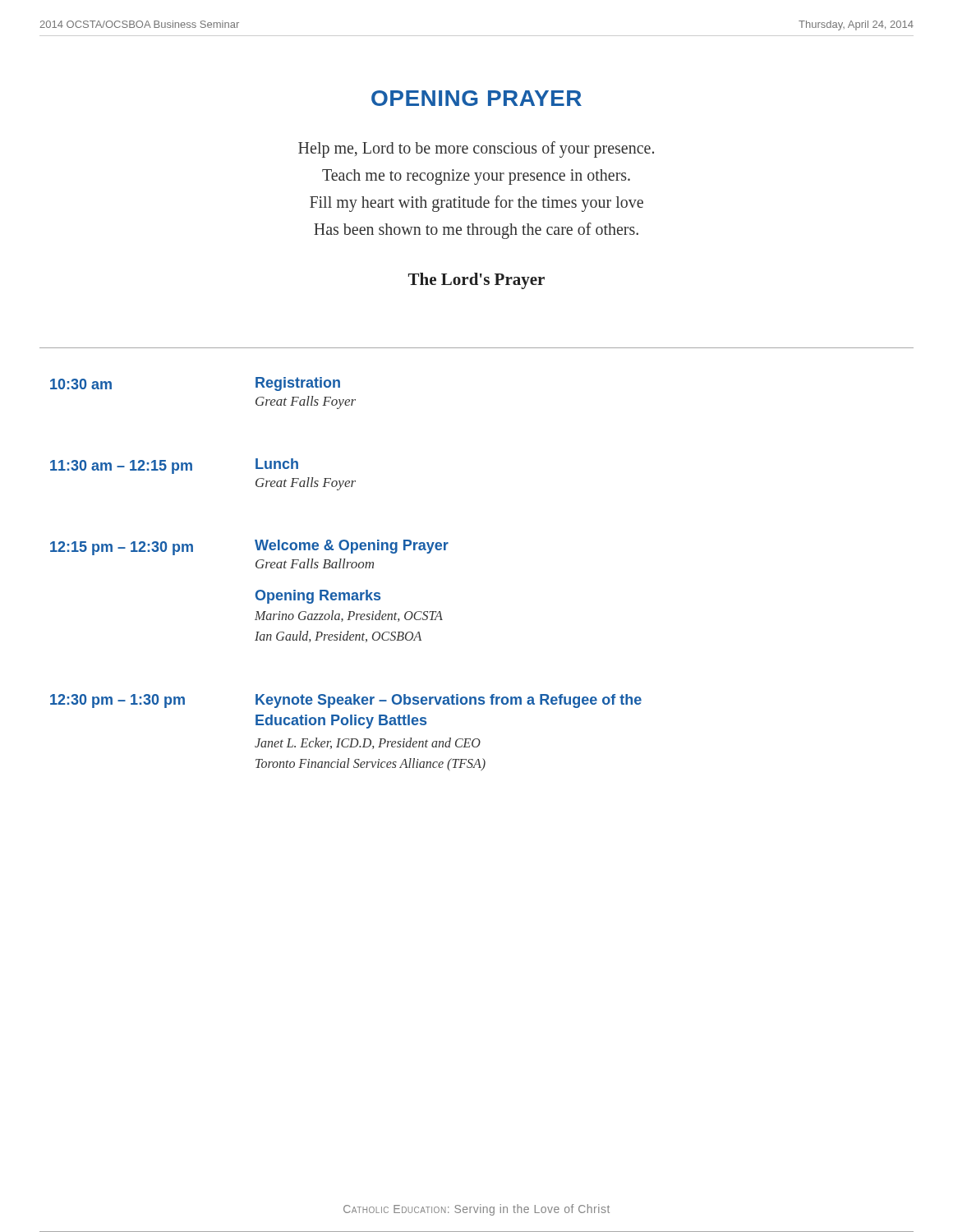953x1232 pixels.
Task: Point to the block starting "11:30 am – 12:15 pm"
Action: pyautogui.click(x=121, y=466)
